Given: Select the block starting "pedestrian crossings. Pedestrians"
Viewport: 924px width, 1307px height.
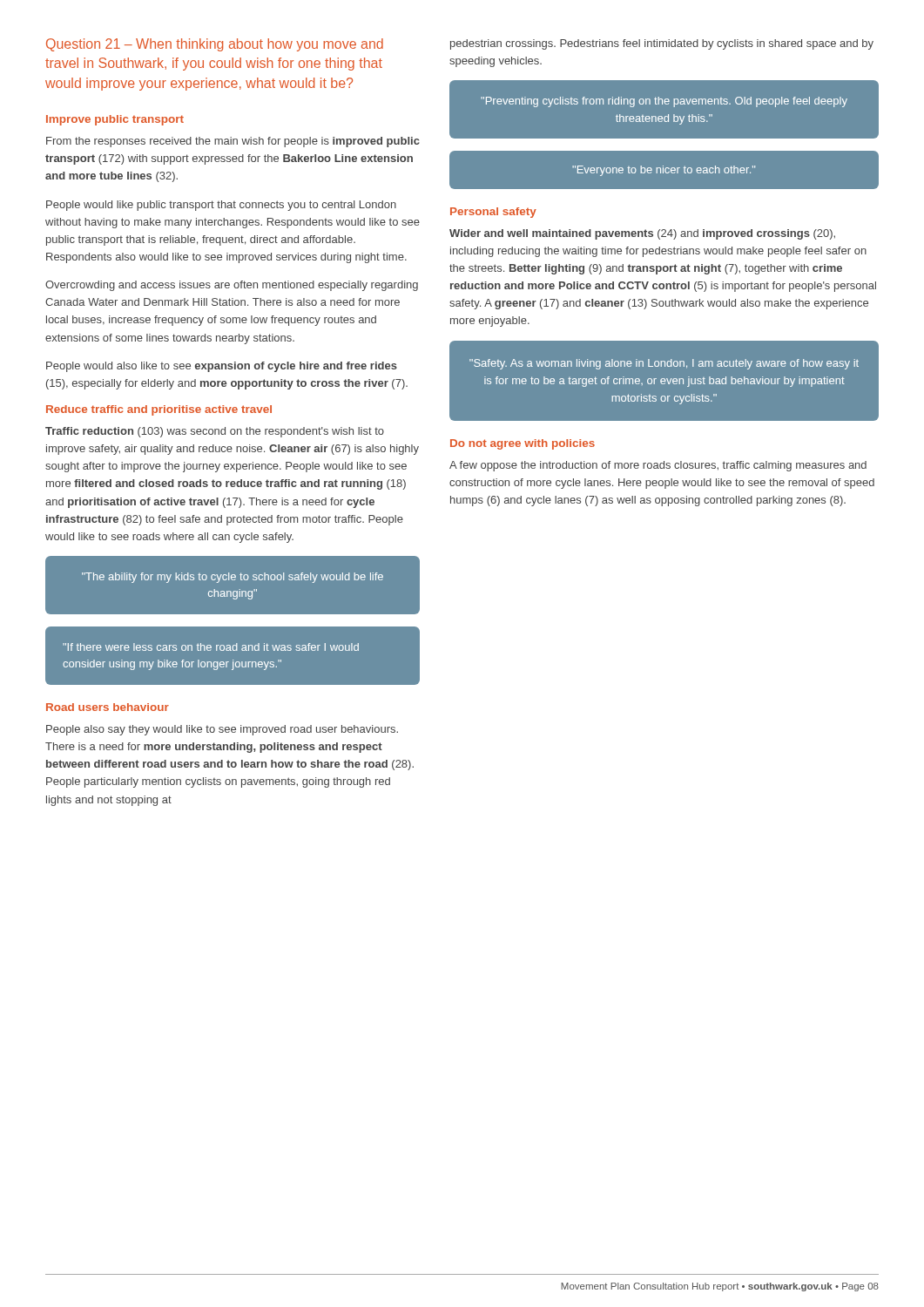Looking at the screenshot, I should coord(661,52).
